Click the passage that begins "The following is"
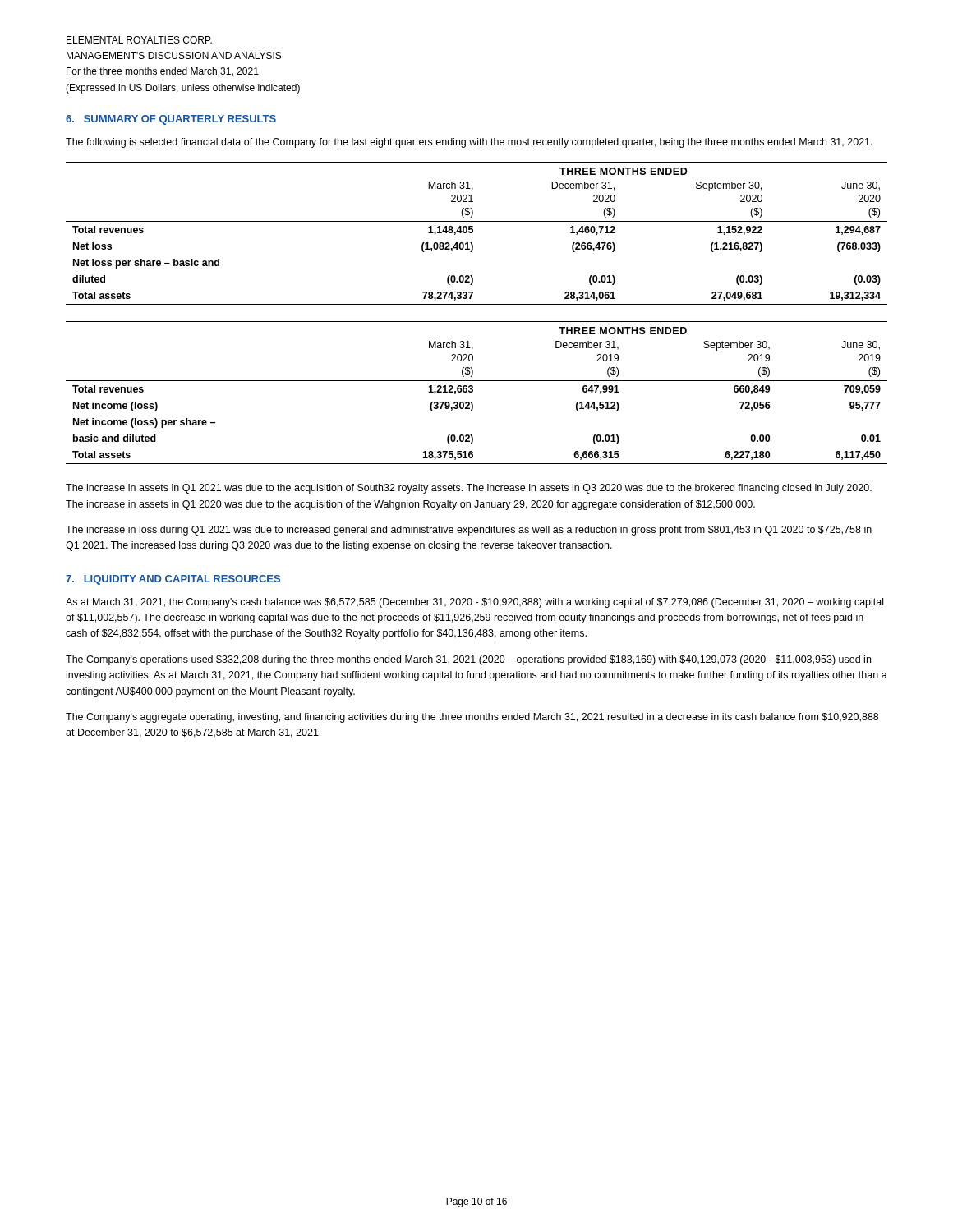 (469, 142)
